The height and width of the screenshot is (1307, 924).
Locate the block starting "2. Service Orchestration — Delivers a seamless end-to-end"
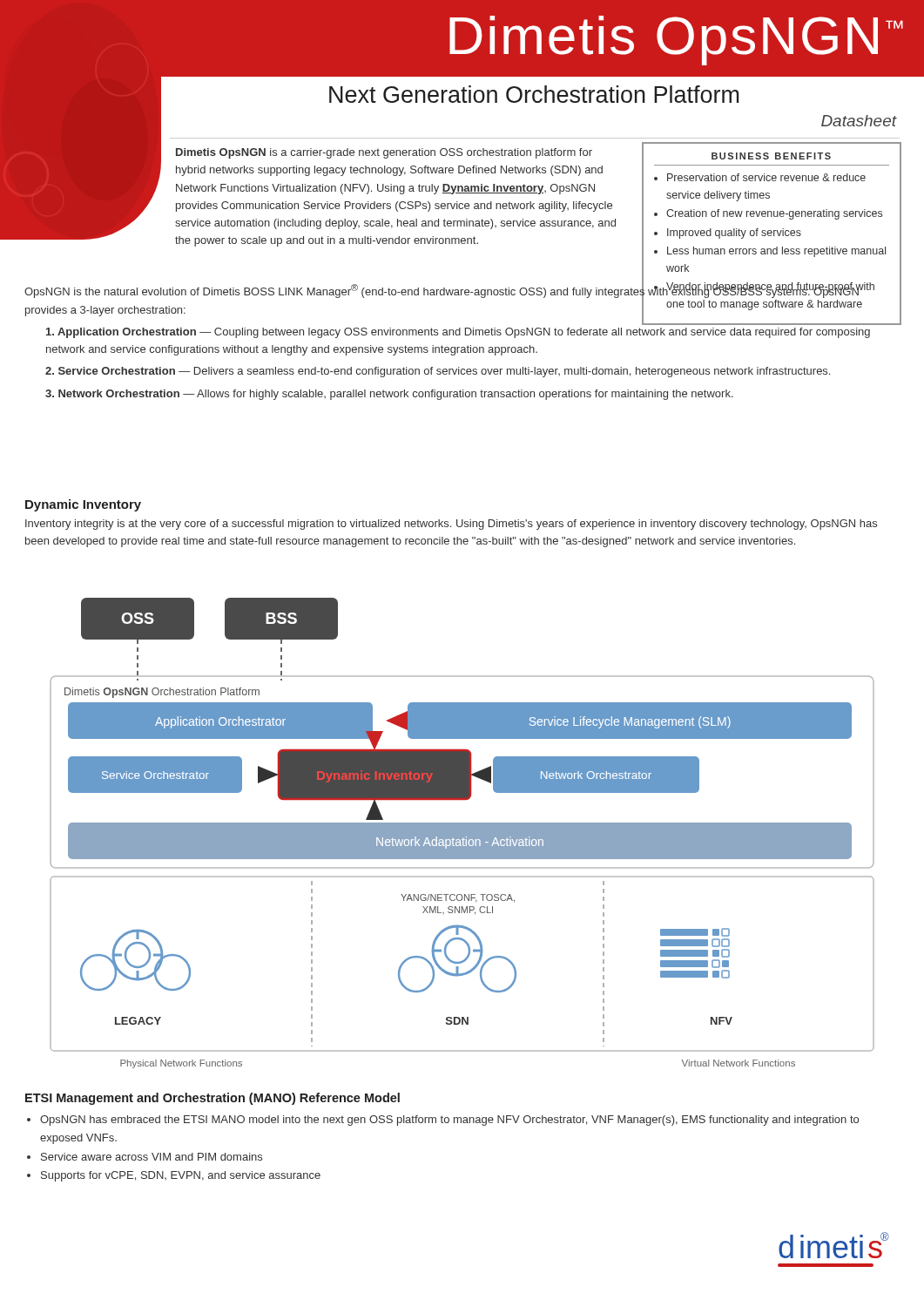coord(438,371)
